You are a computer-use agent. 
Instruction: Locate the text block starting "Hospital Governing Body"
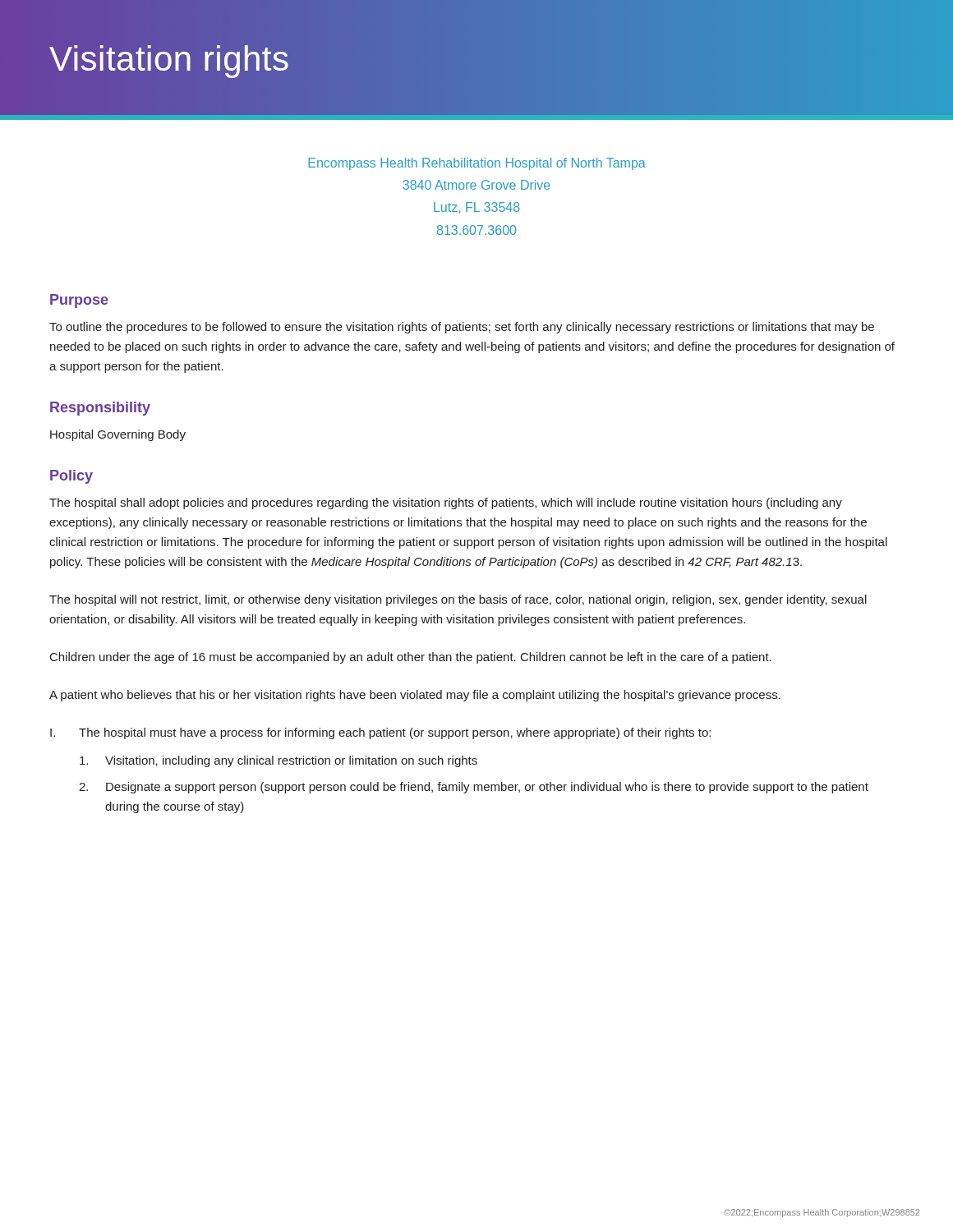click(117, 434)
